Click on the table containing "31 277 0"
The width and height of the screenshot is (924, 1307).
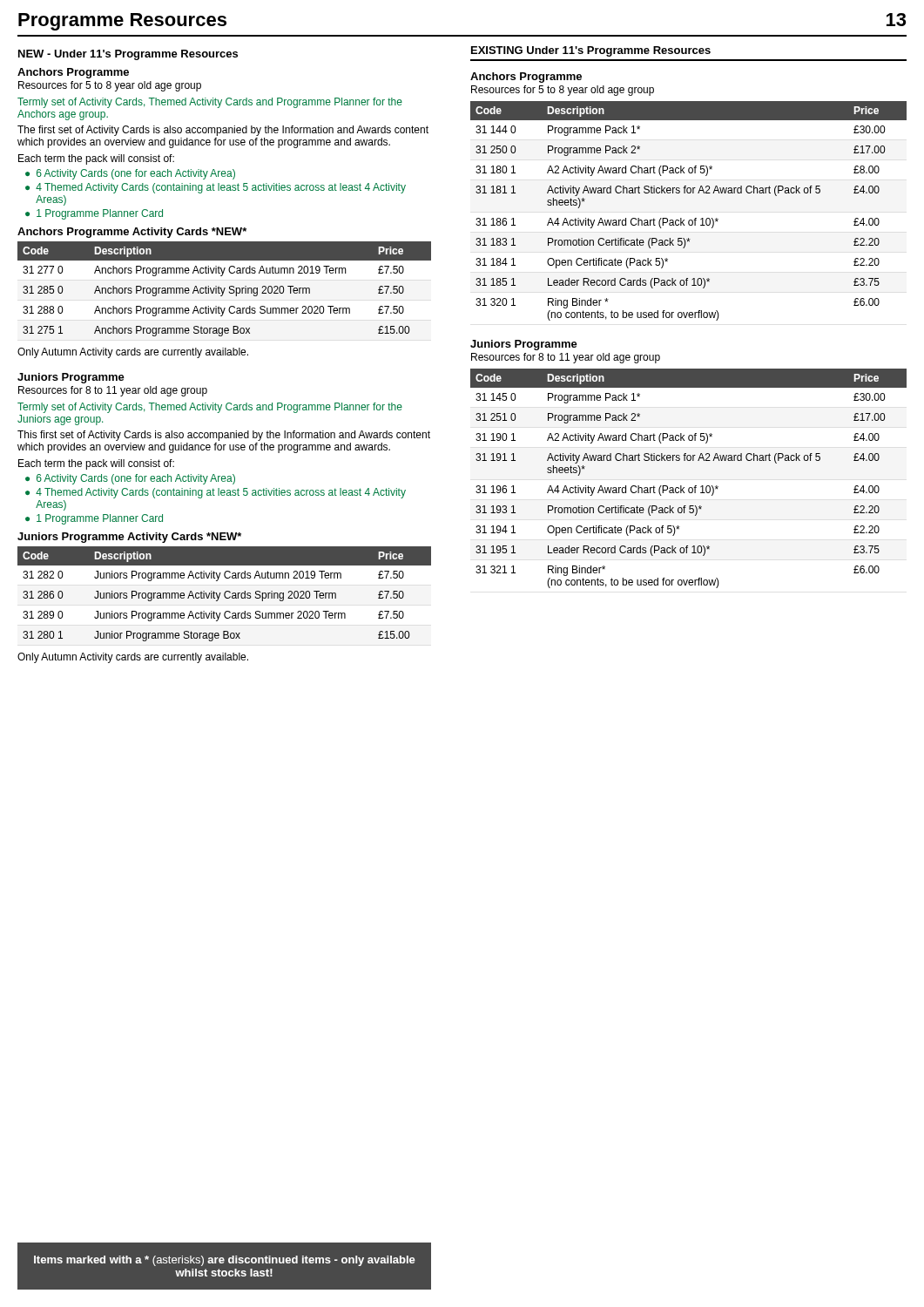click(x=224, y=291)
